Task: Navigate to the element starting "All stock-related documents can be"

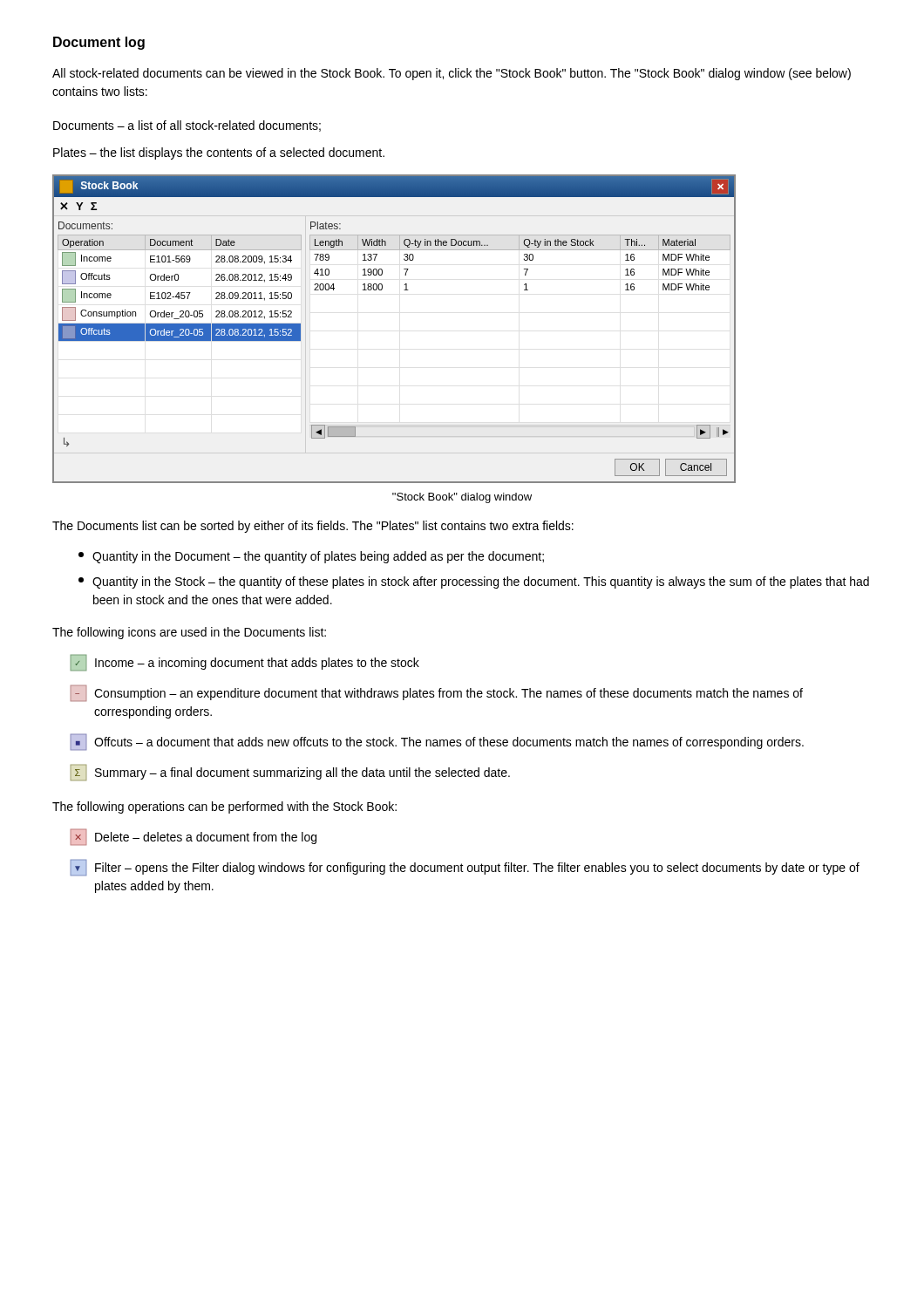Action: click(x=452, y=82)
